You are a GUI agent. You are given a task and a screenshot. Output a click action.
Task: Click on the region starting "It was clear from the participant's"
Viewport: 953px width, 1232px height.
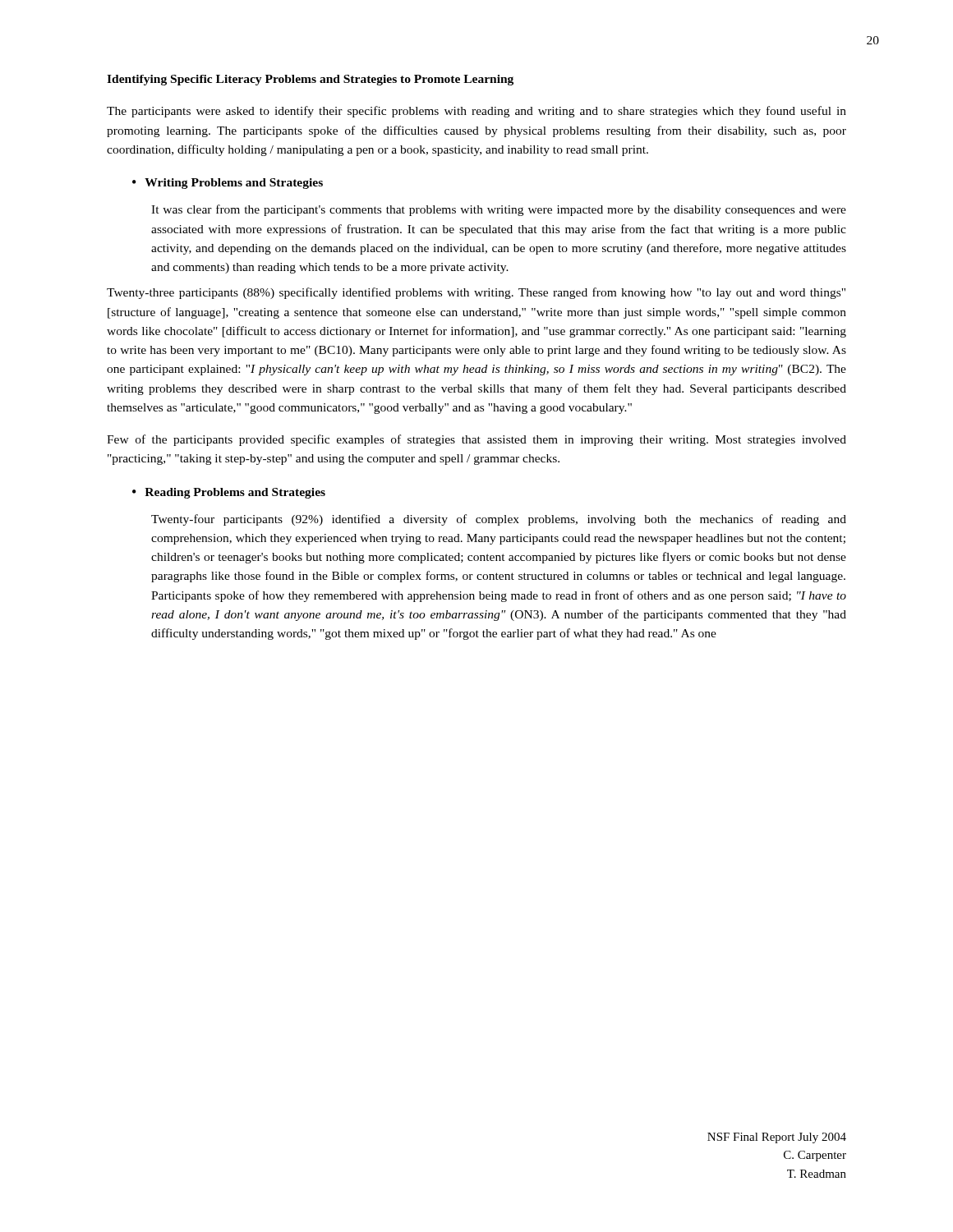tap(499, 238)
